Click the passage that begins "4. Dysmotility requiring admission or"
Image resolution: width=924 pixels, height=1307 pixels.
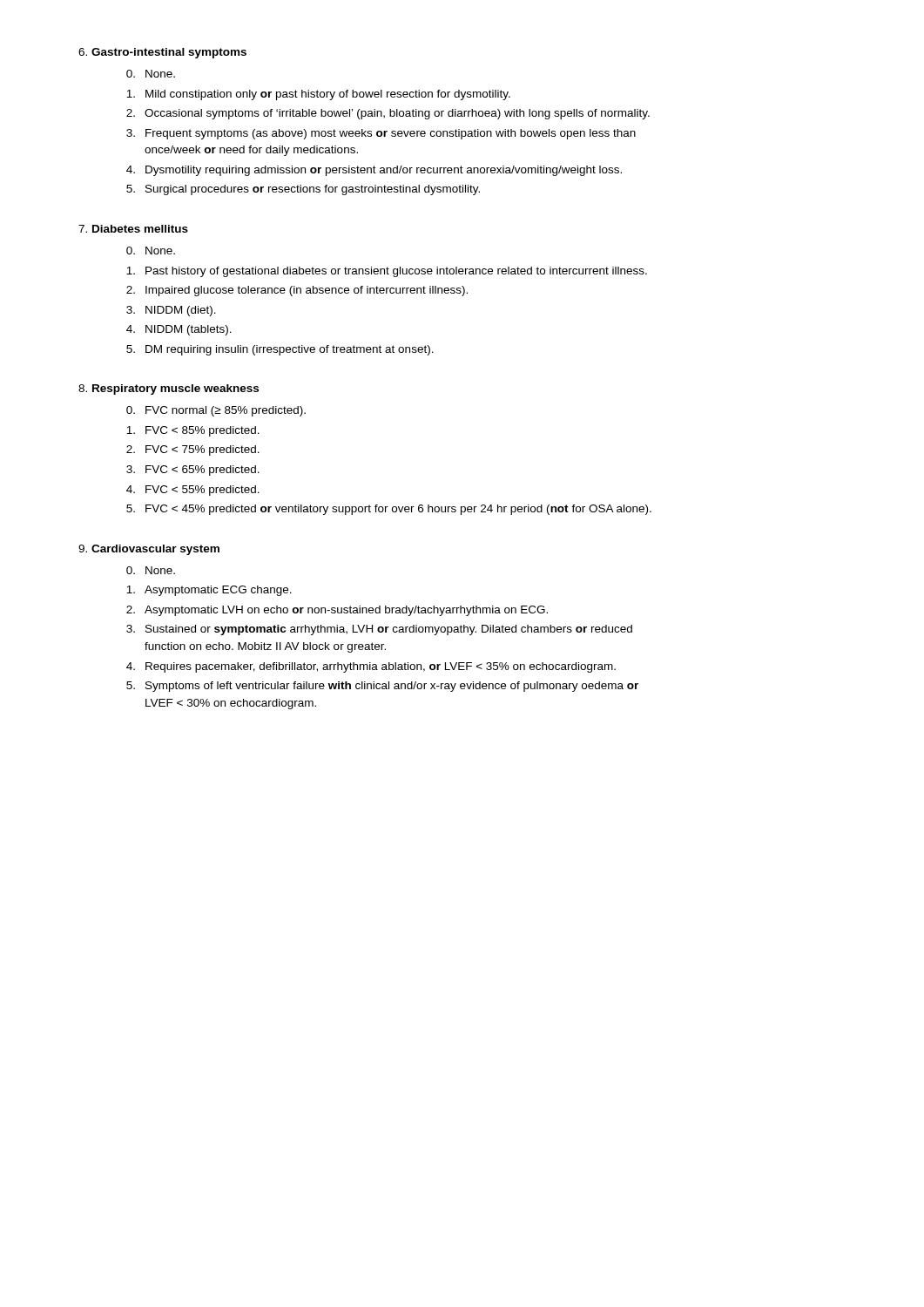[x=479, y=170]
